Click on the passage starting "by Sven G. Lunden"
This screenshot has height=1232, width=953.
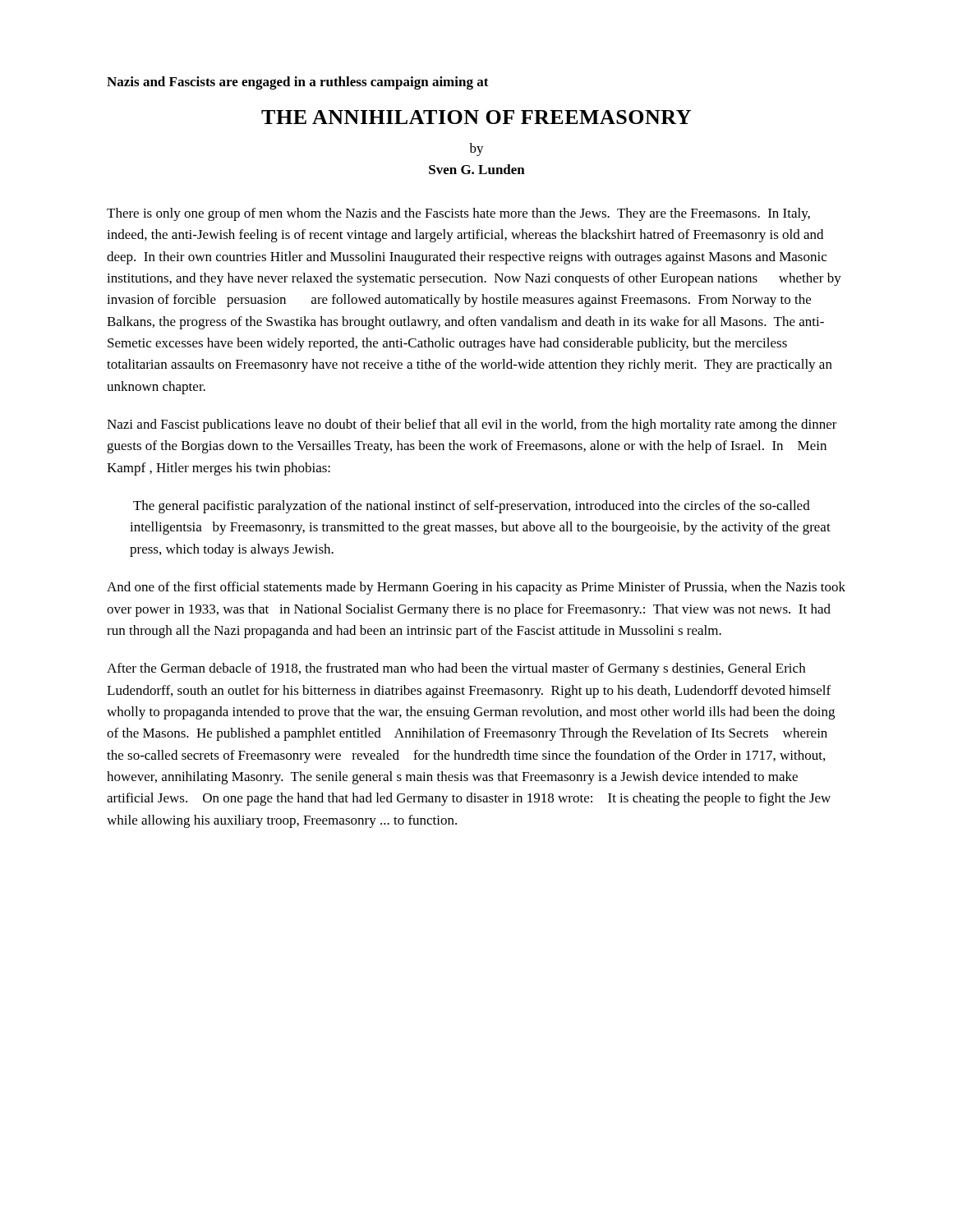[476, 159]
